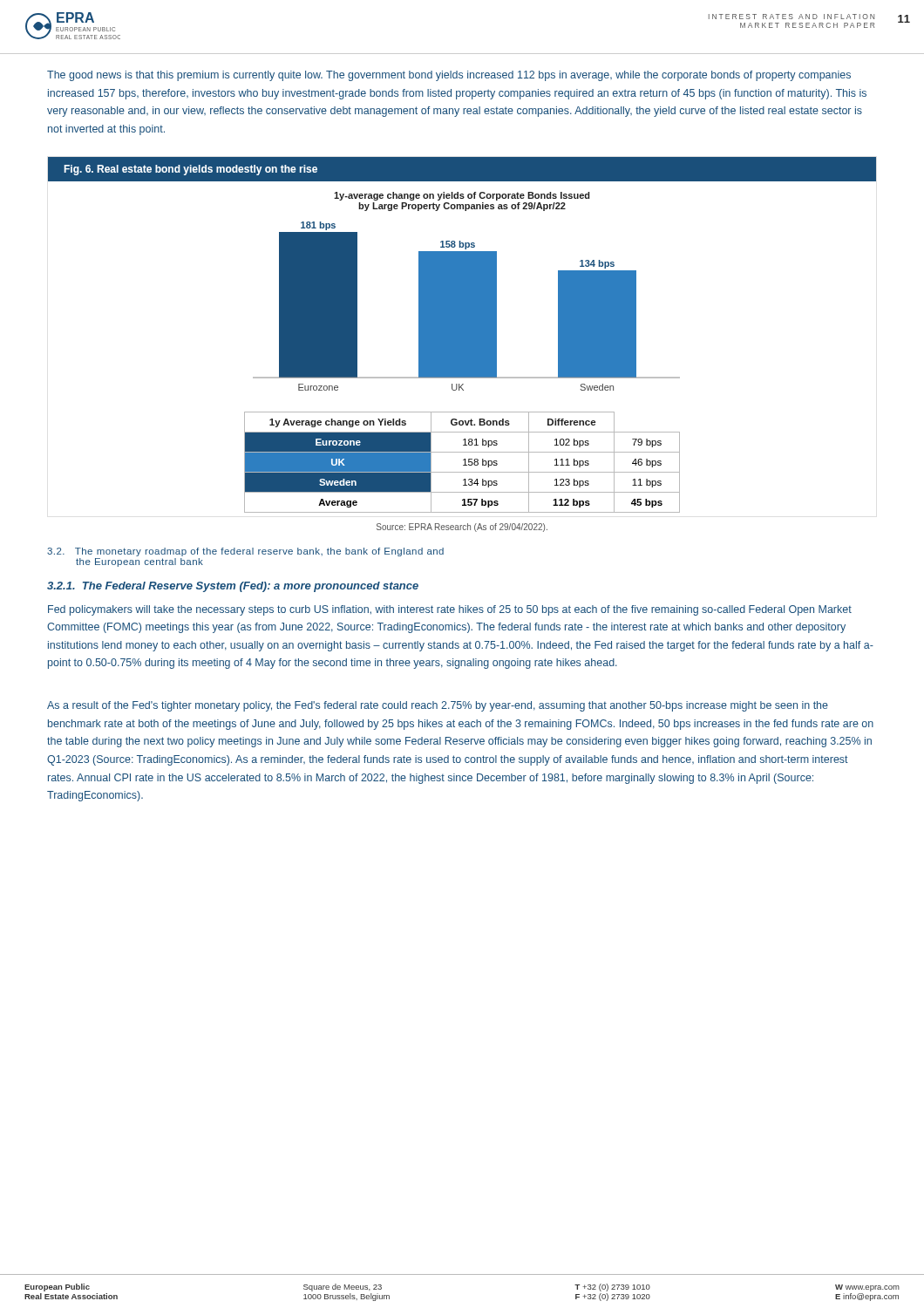Where is the passage that starts "As a result of the Fed's tighter monetary"?
This screenshot has height=1308, width=924.
(x=460, y=750)
